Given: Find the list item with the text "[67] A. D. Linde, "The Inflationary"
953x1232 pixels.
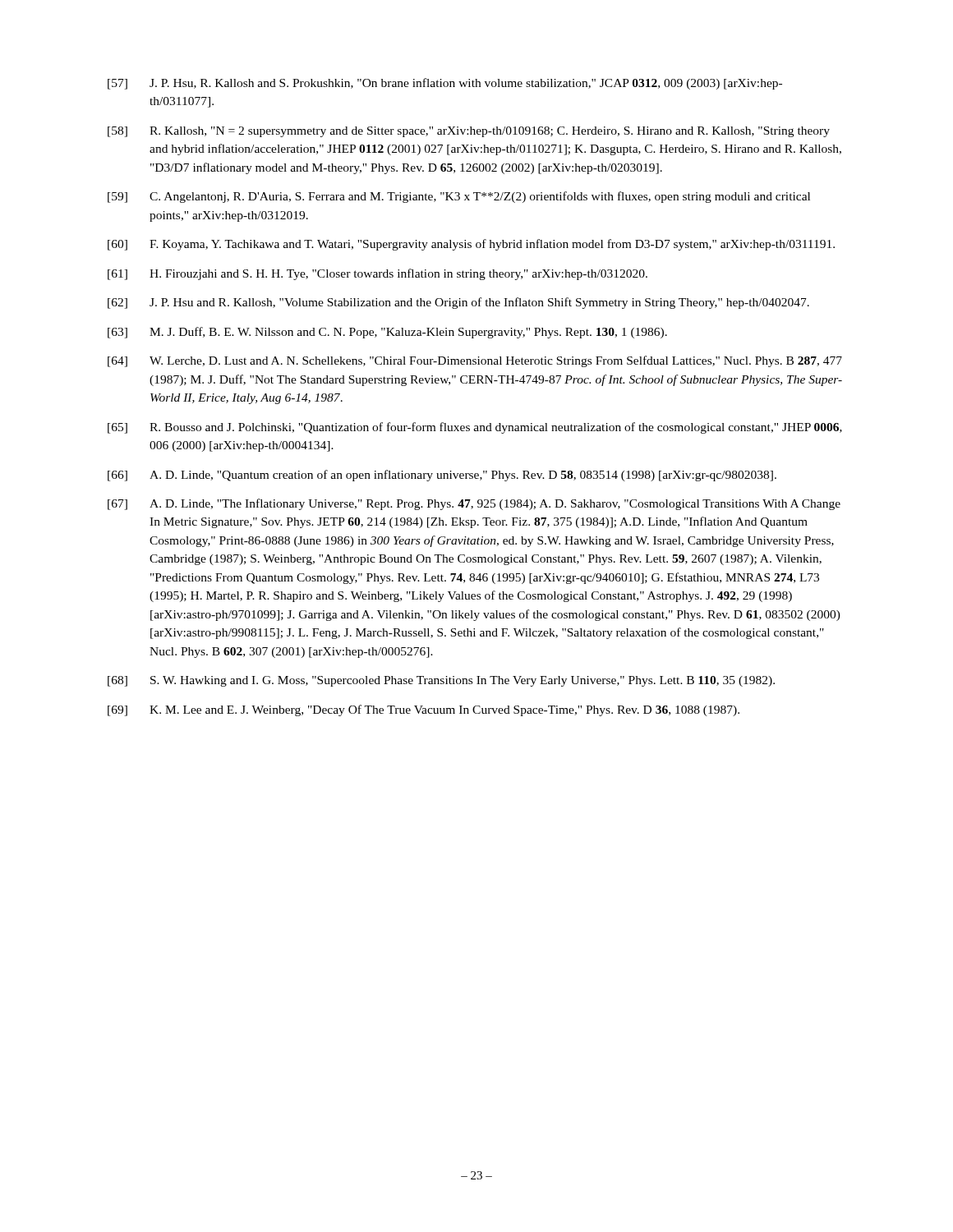Looking at the screenshot, I should click(x=476, y=577).
